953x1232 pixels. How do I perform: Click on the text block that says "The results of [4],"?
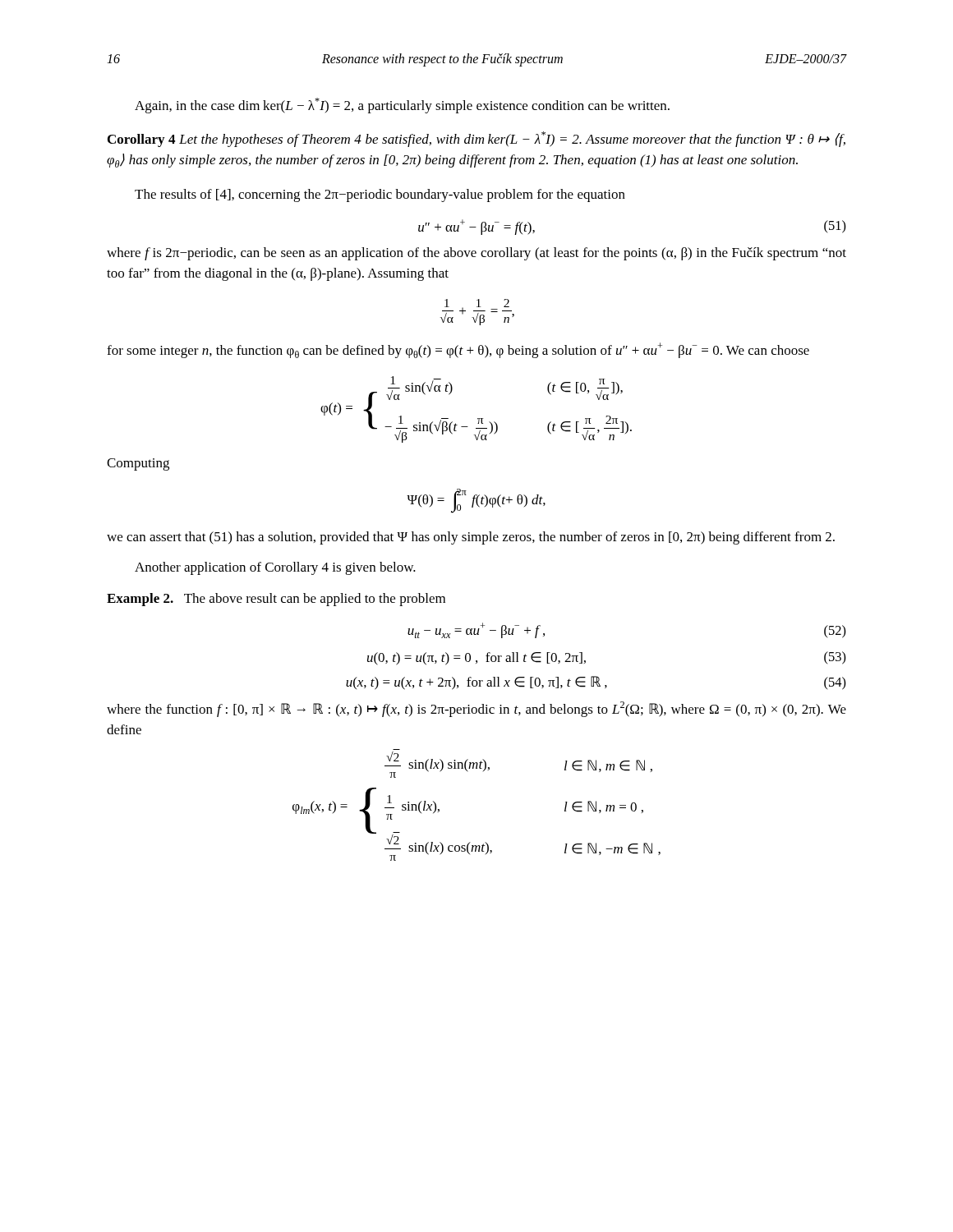click(476, 195)
